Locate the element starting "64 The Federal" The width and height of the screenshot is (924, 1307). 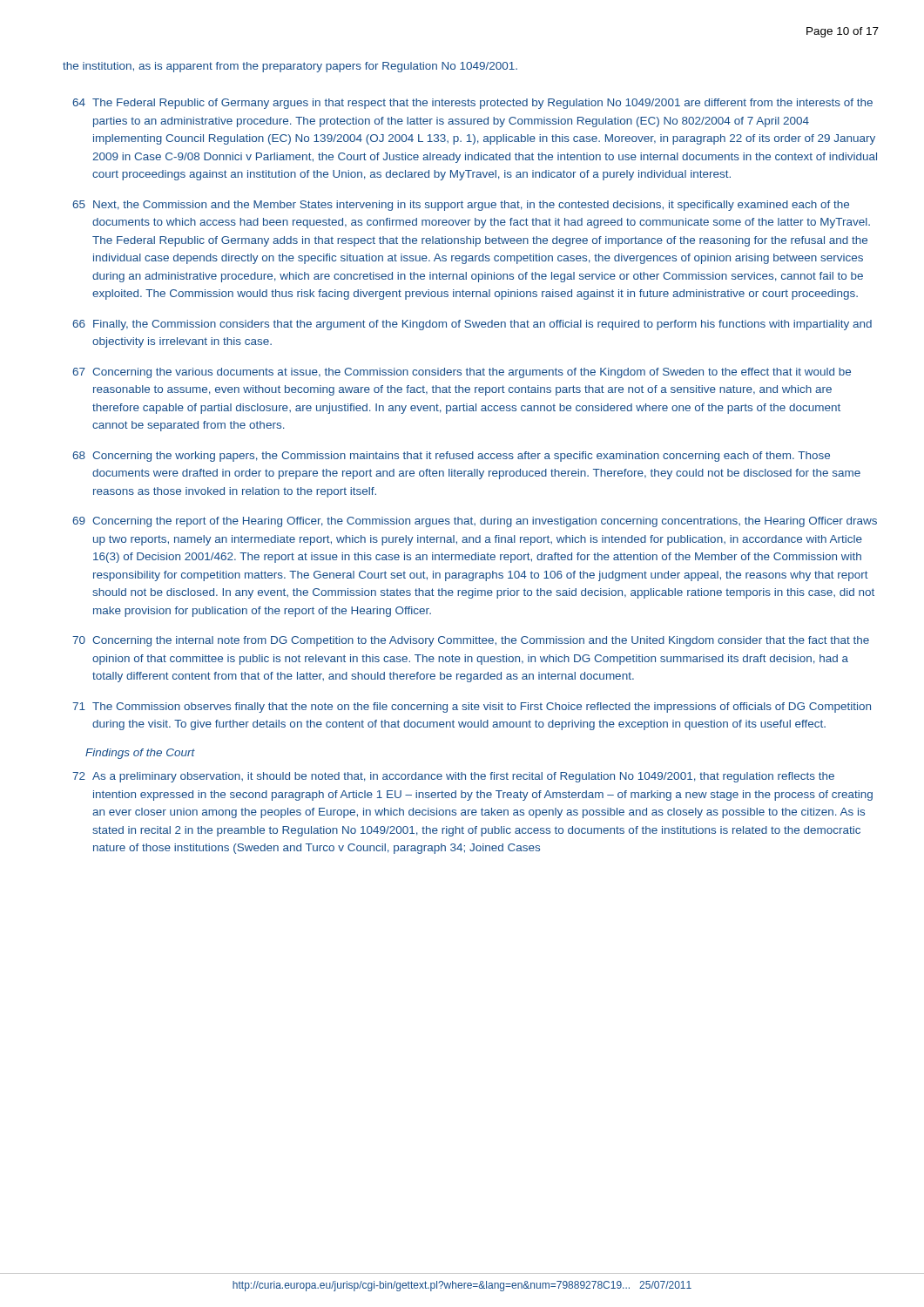pyautogui.click(x=462, y=139)
